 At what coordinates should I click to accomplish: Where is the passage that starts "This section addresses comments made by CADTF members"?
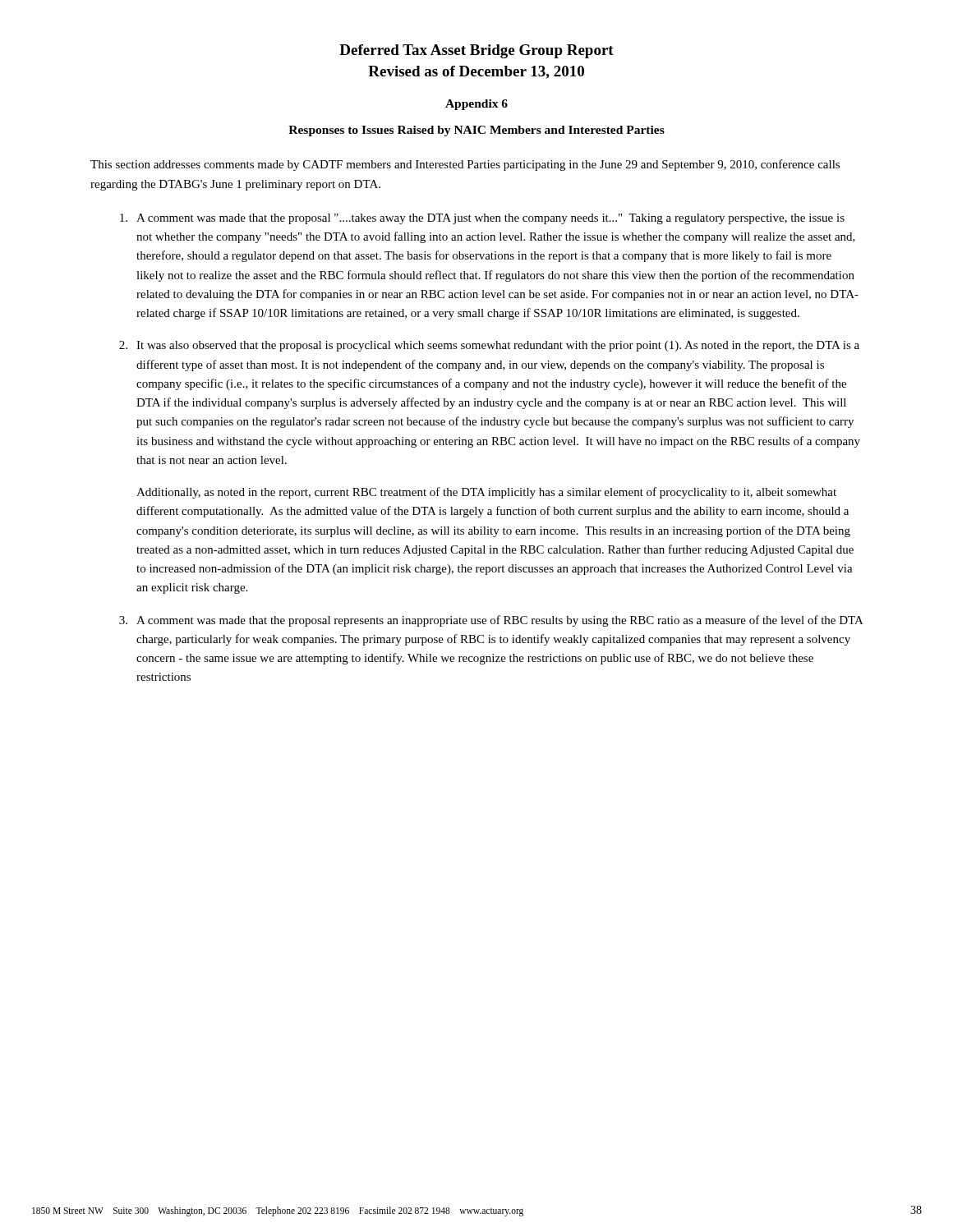click(465, 174)
